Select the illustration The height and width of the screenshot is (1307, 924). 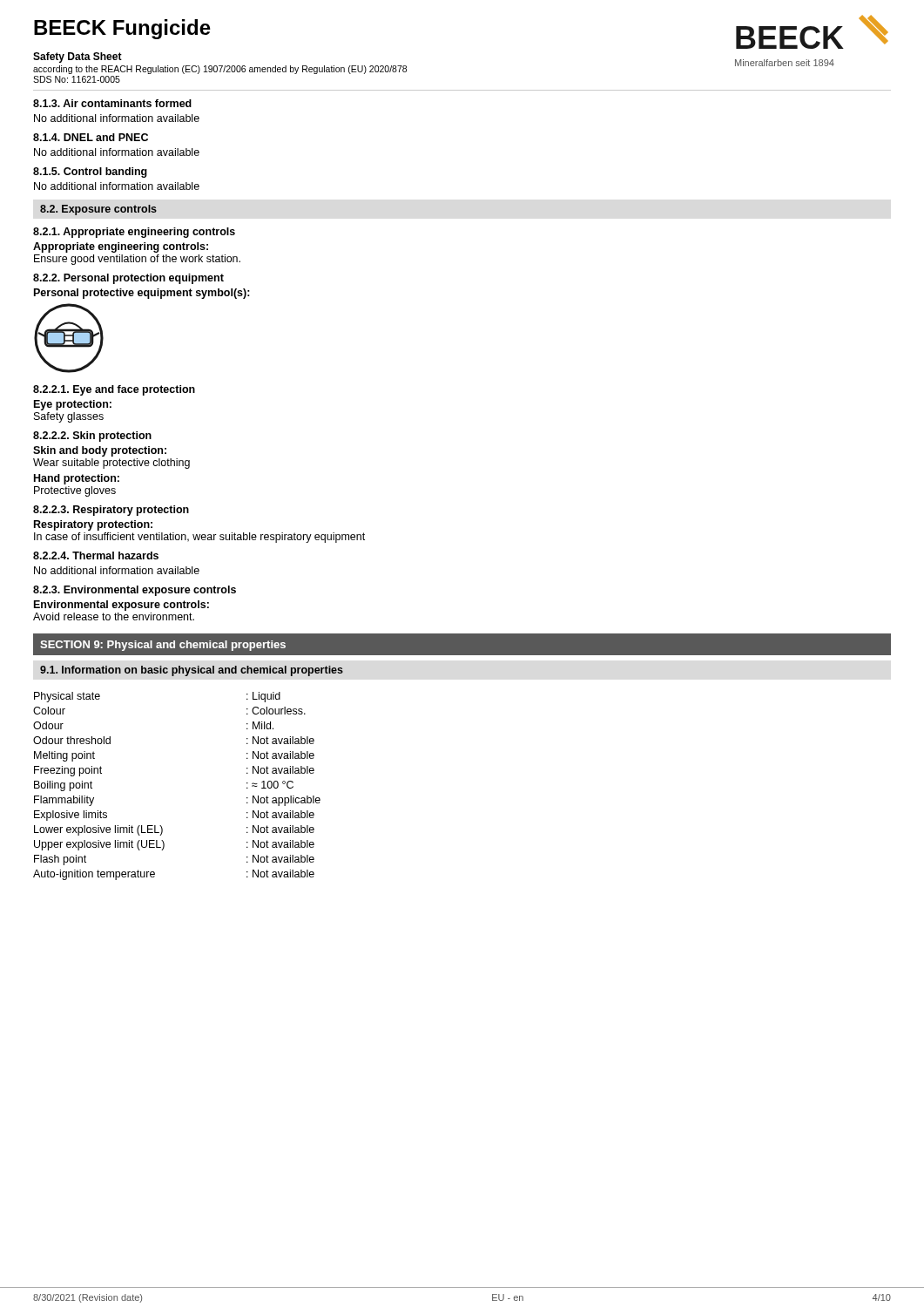[69, 339]
